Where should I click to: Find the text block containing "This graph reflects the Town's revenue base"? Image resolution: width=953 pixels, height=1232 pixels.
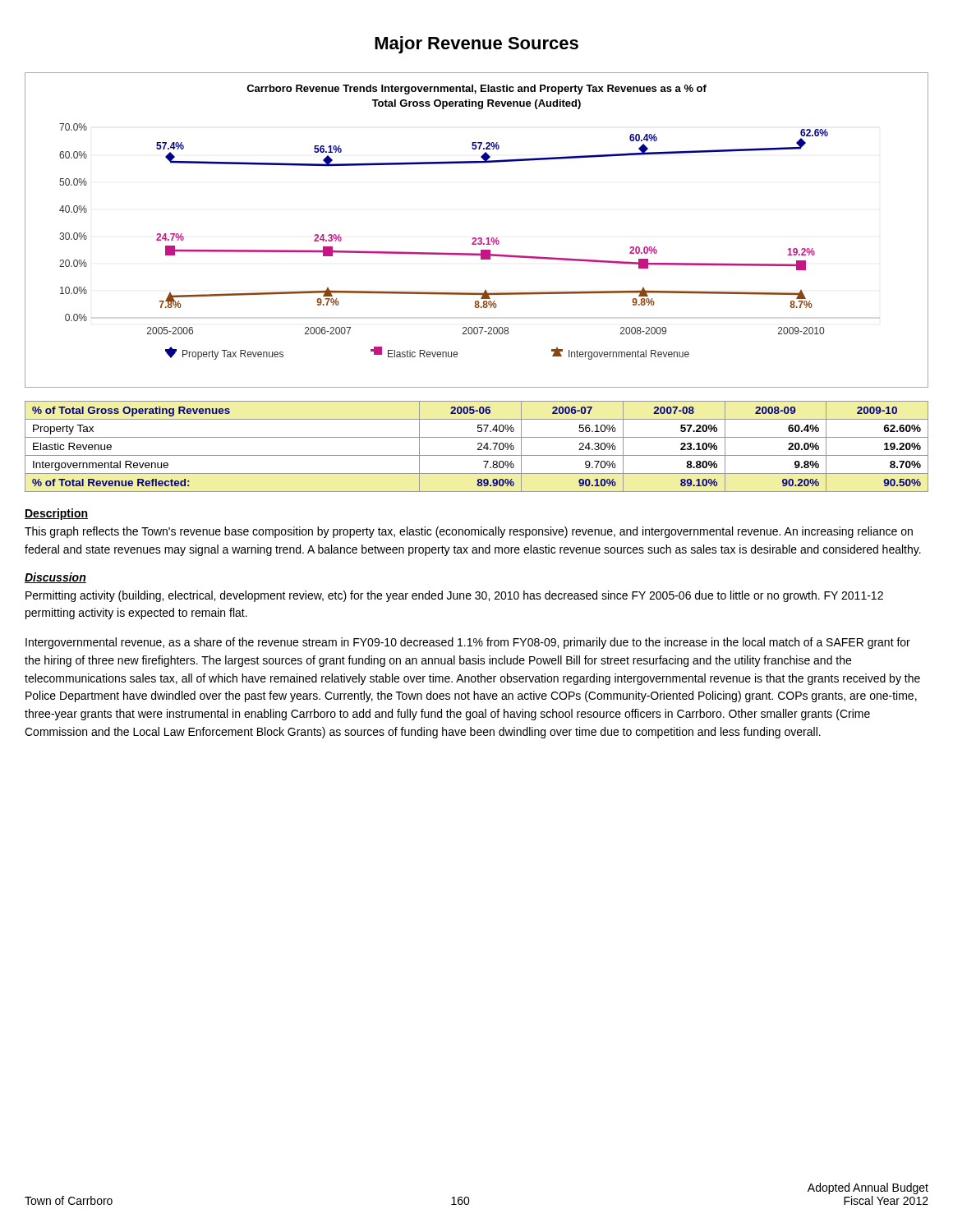473,541
